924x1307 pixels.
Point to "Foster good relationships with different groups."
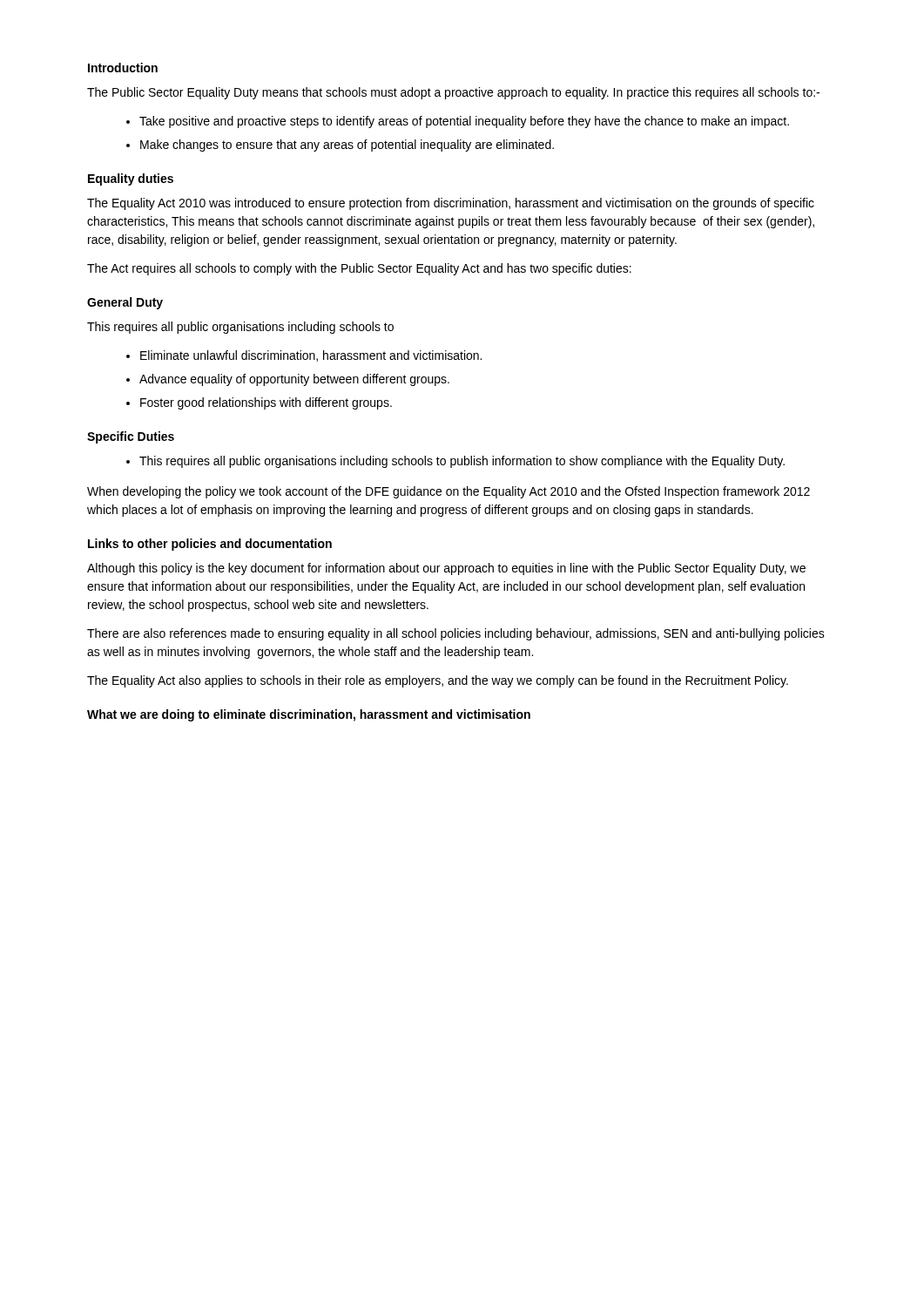pyautogui.click(x=266, y=403)
